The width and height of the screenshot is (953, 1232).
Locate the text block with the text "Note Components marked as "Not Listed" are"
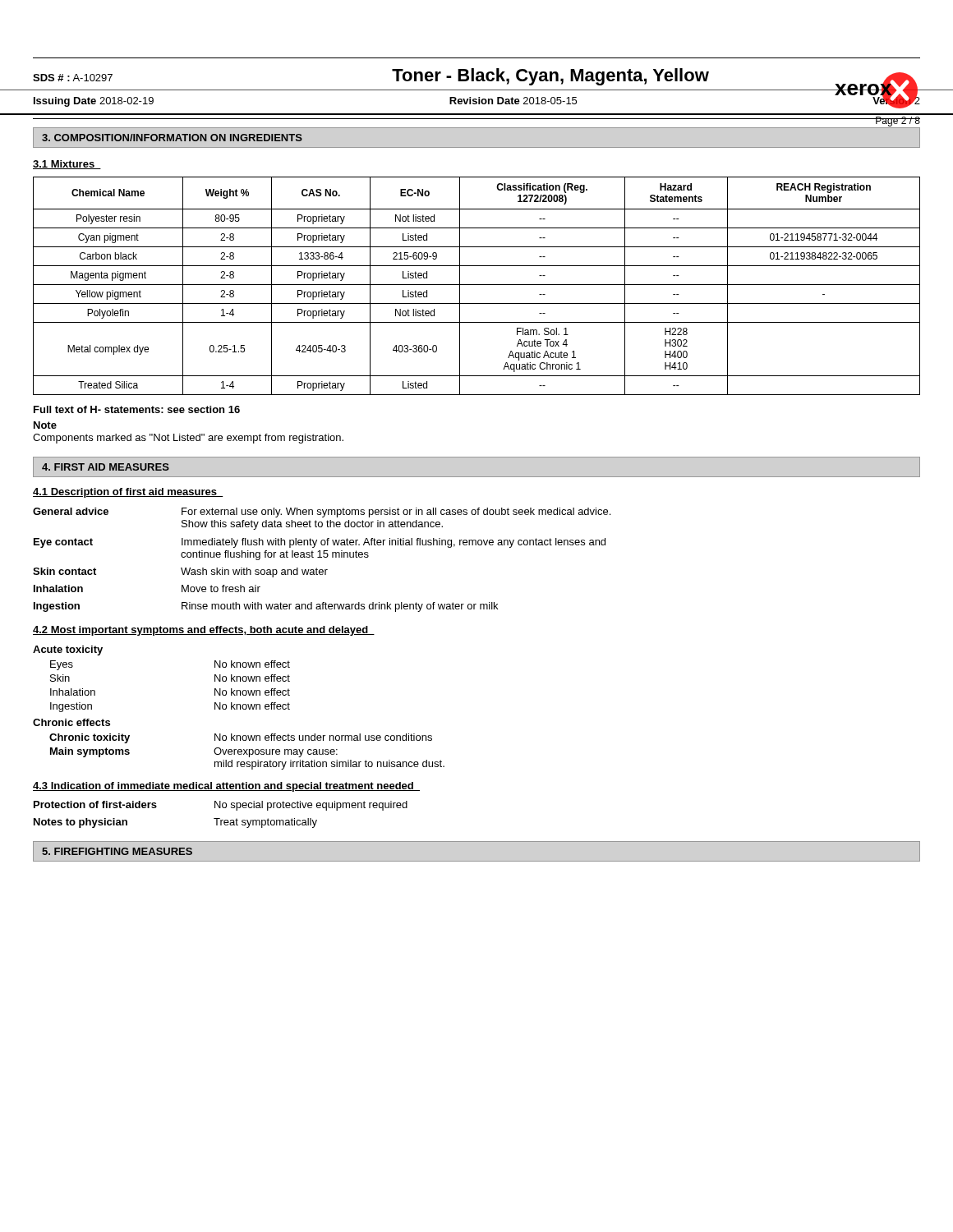click(189, 431)
